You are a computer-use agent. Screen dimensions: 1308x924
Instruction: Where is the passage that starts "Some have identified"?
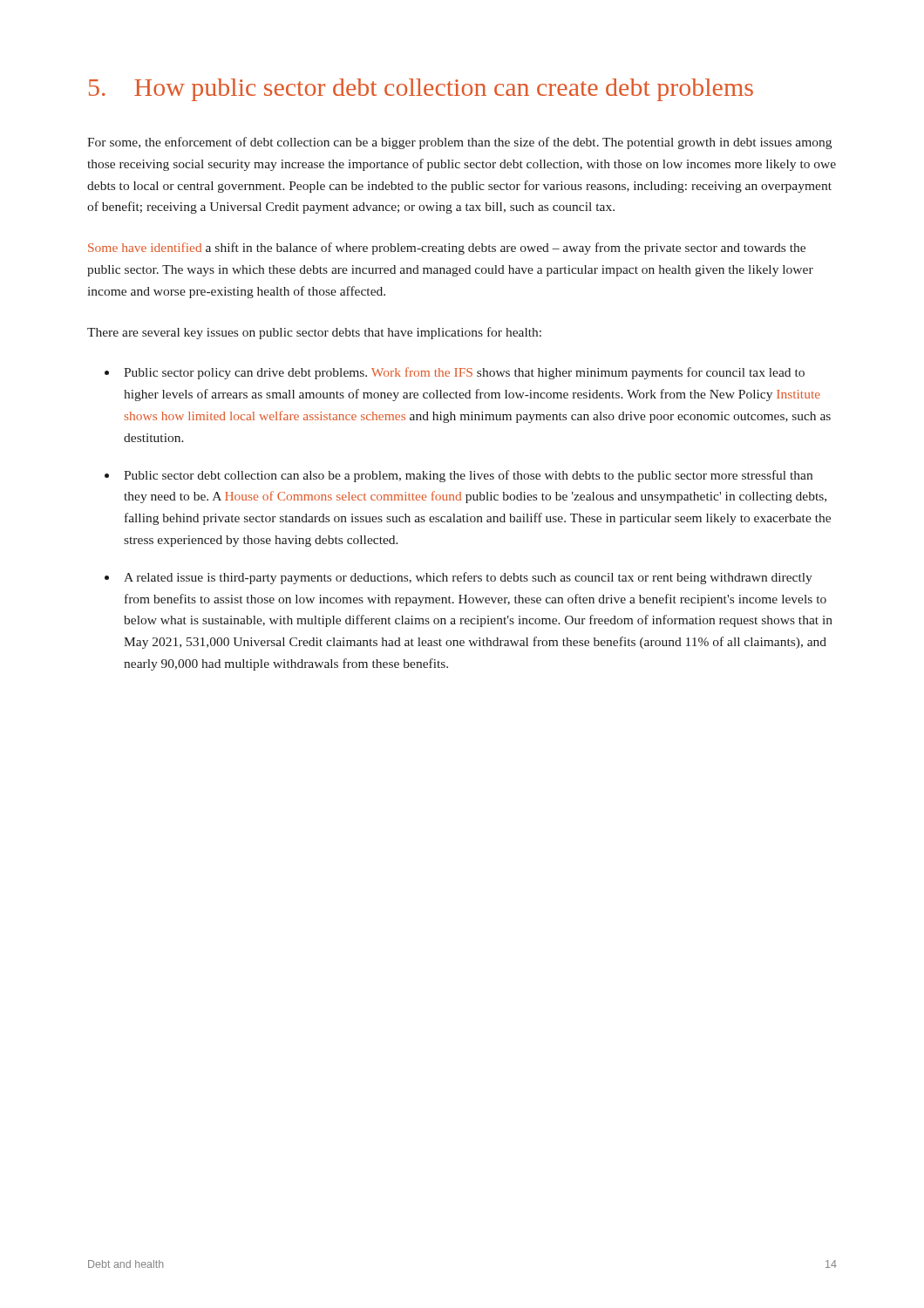462,270
